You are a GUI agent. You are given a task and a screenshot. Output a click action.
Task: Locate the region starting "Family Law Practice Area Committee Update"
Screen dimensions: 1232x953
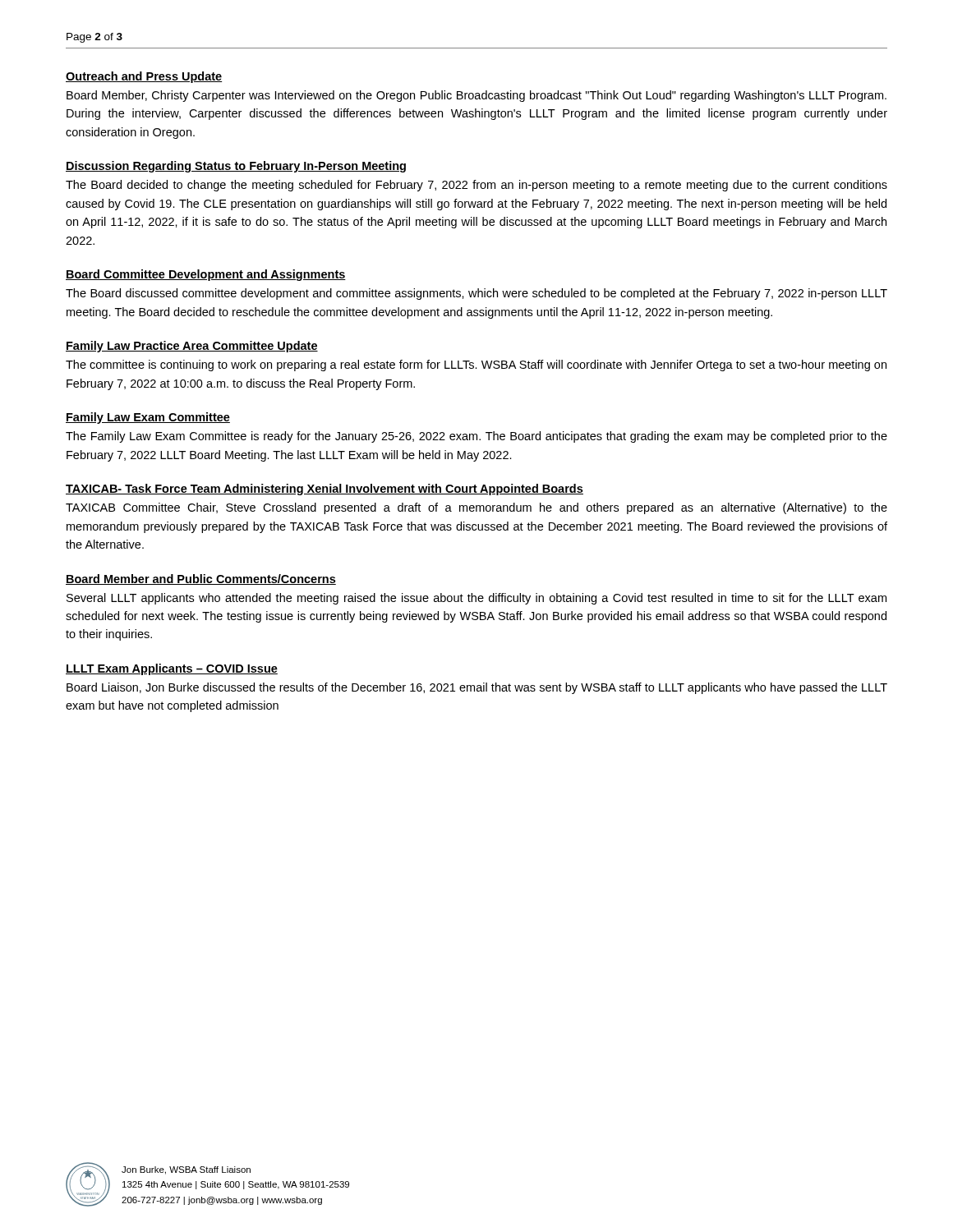point(192,346)
